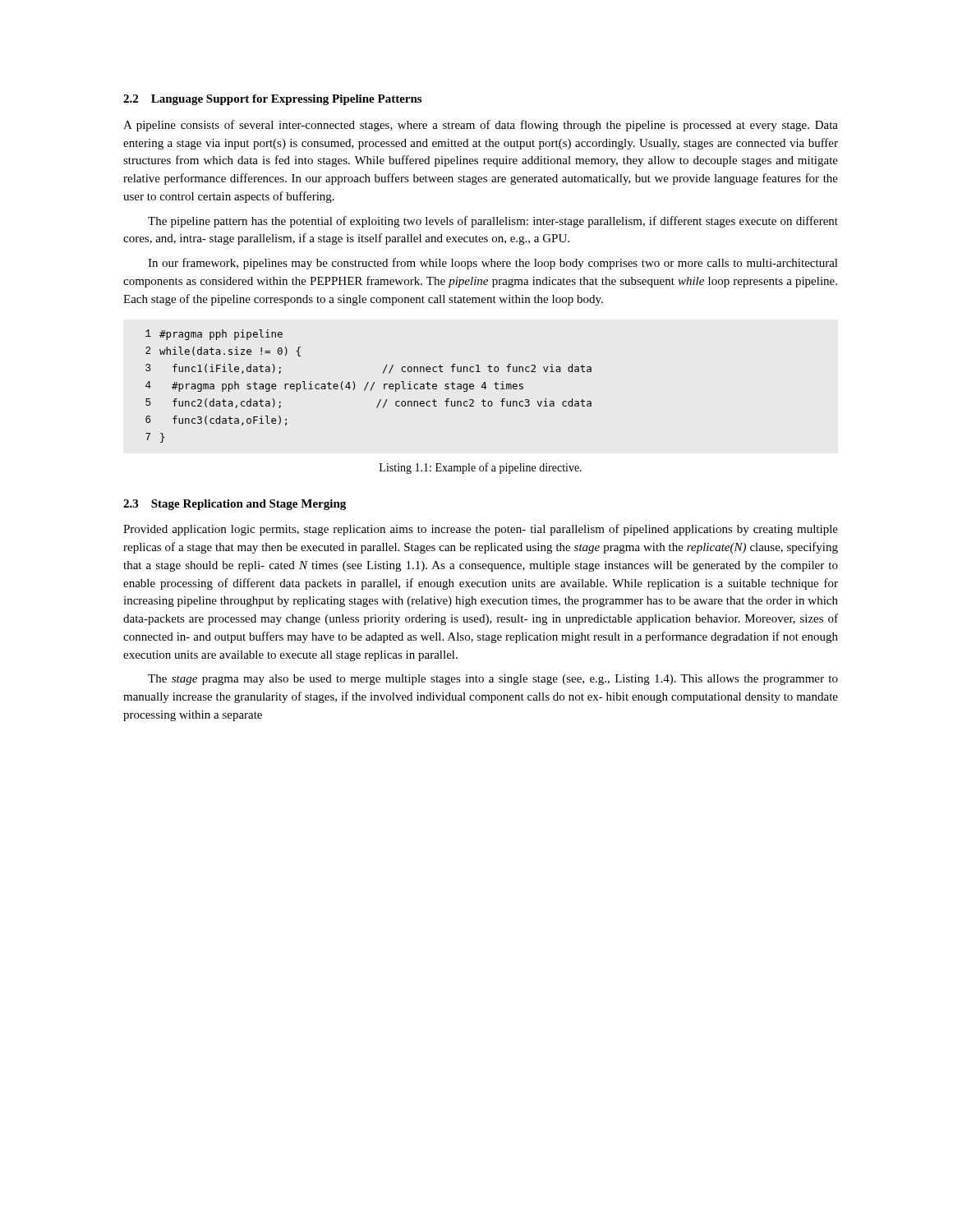
Task: Click on the region starting "2.2 Language Support for Expressing Pipeline"
Action: (x=273, y=99)
